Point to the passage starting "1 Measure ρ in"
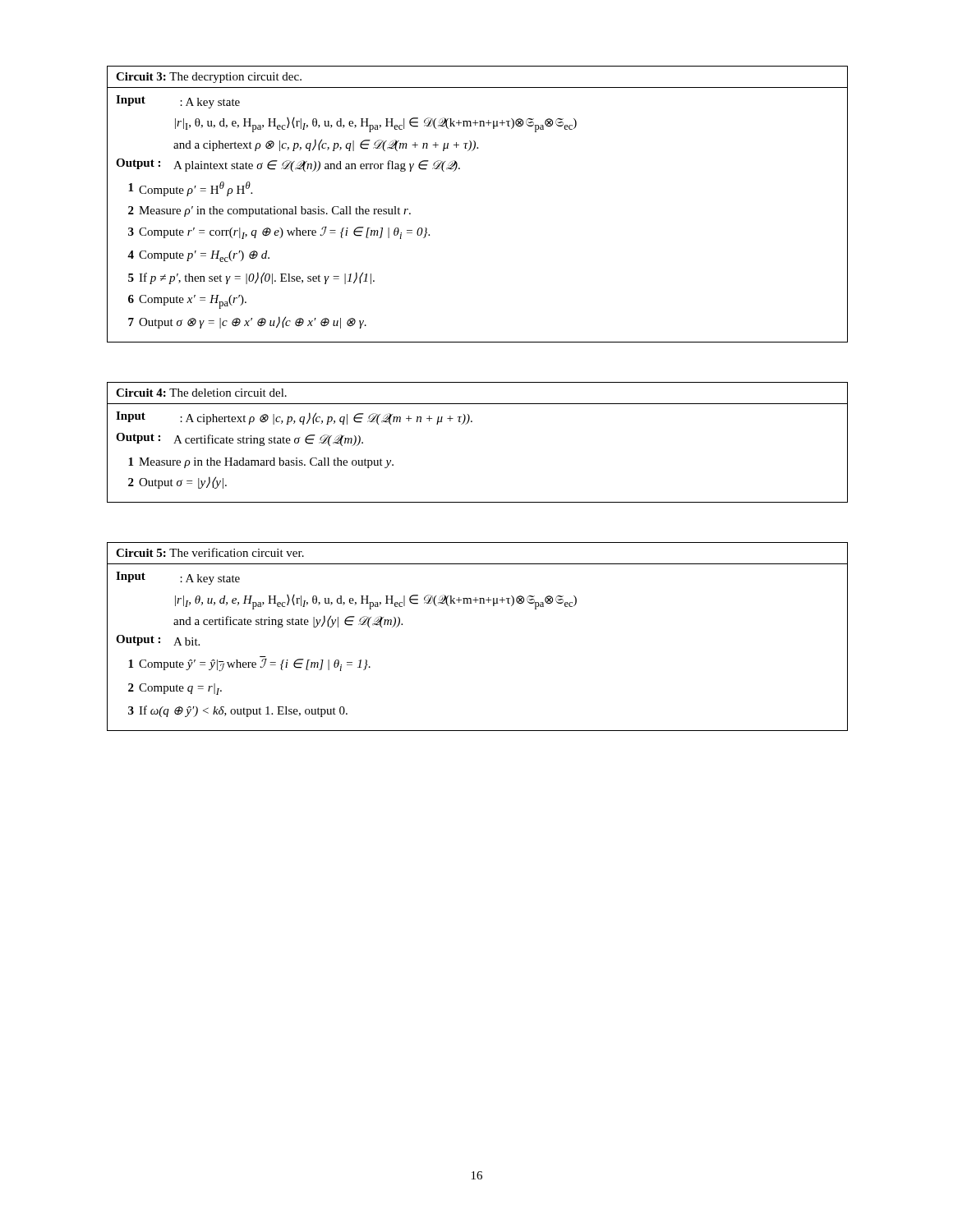953x1232 pixels. pyautogui.click(x=261, y=463)
